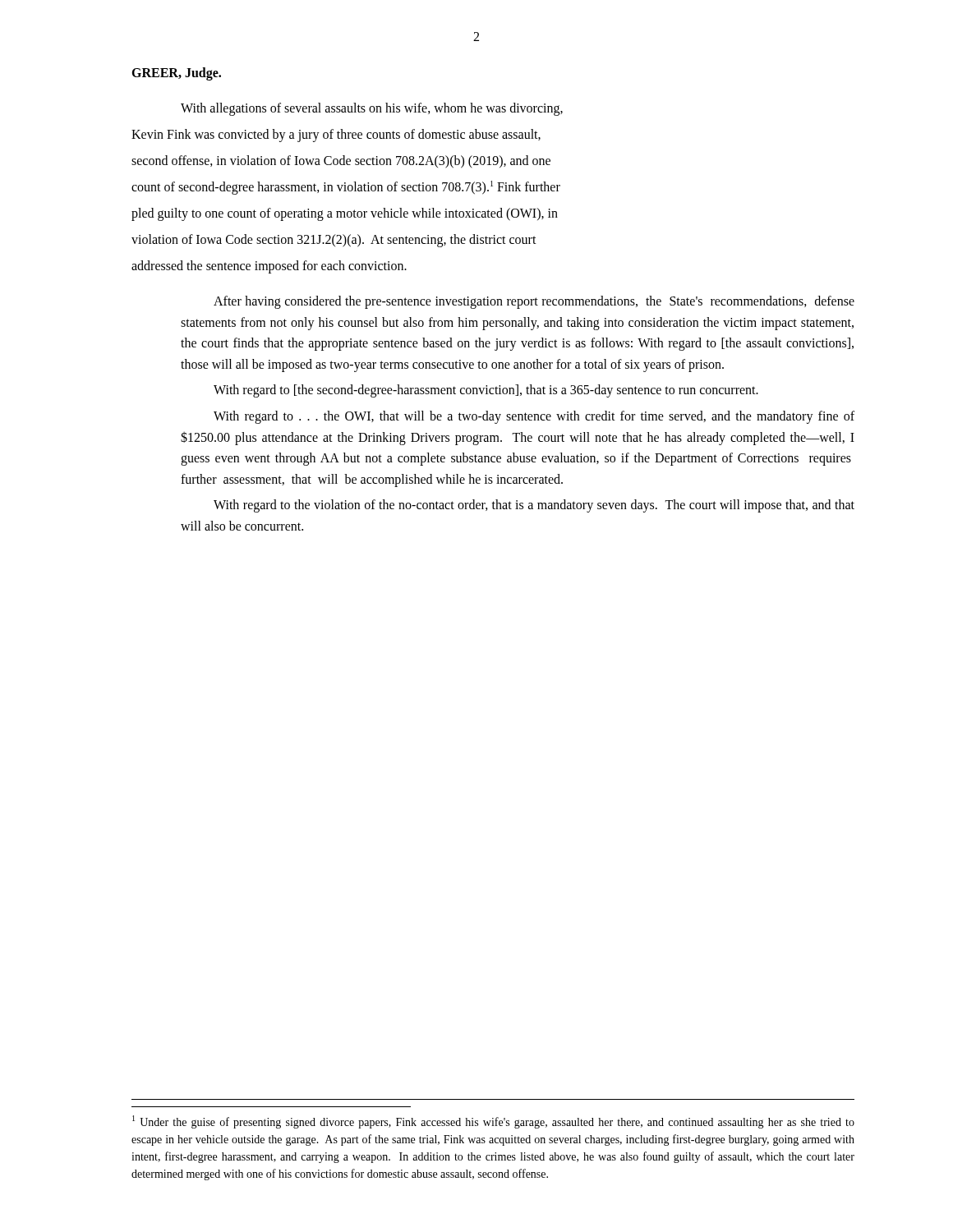Point to the region starting "After having considered"
Viewport: 953px width, 1232px height.
click(x=518, y=414)
